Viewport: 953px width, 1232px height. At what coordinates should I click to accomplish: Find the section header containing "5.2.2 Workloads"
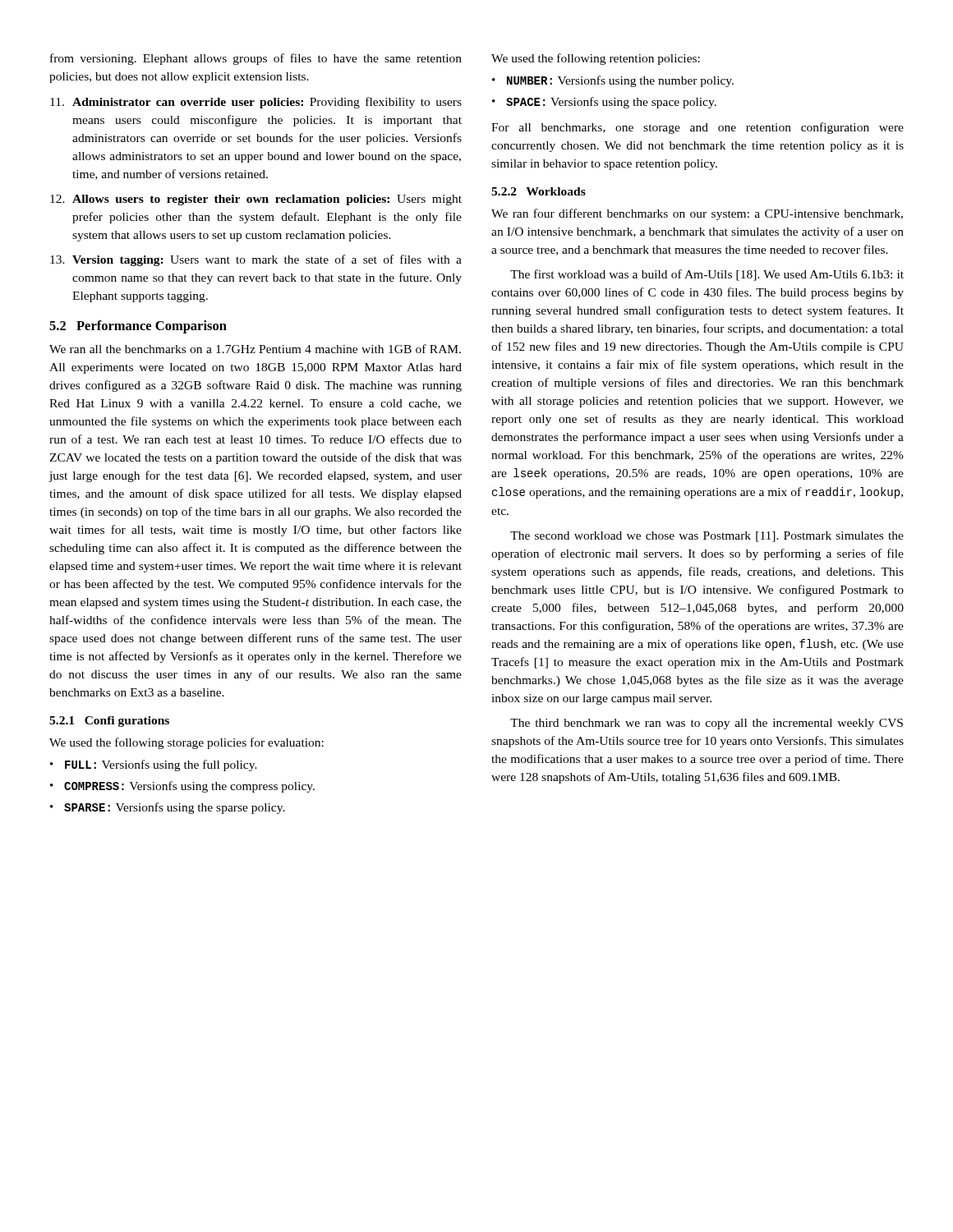tap(538, 191)
